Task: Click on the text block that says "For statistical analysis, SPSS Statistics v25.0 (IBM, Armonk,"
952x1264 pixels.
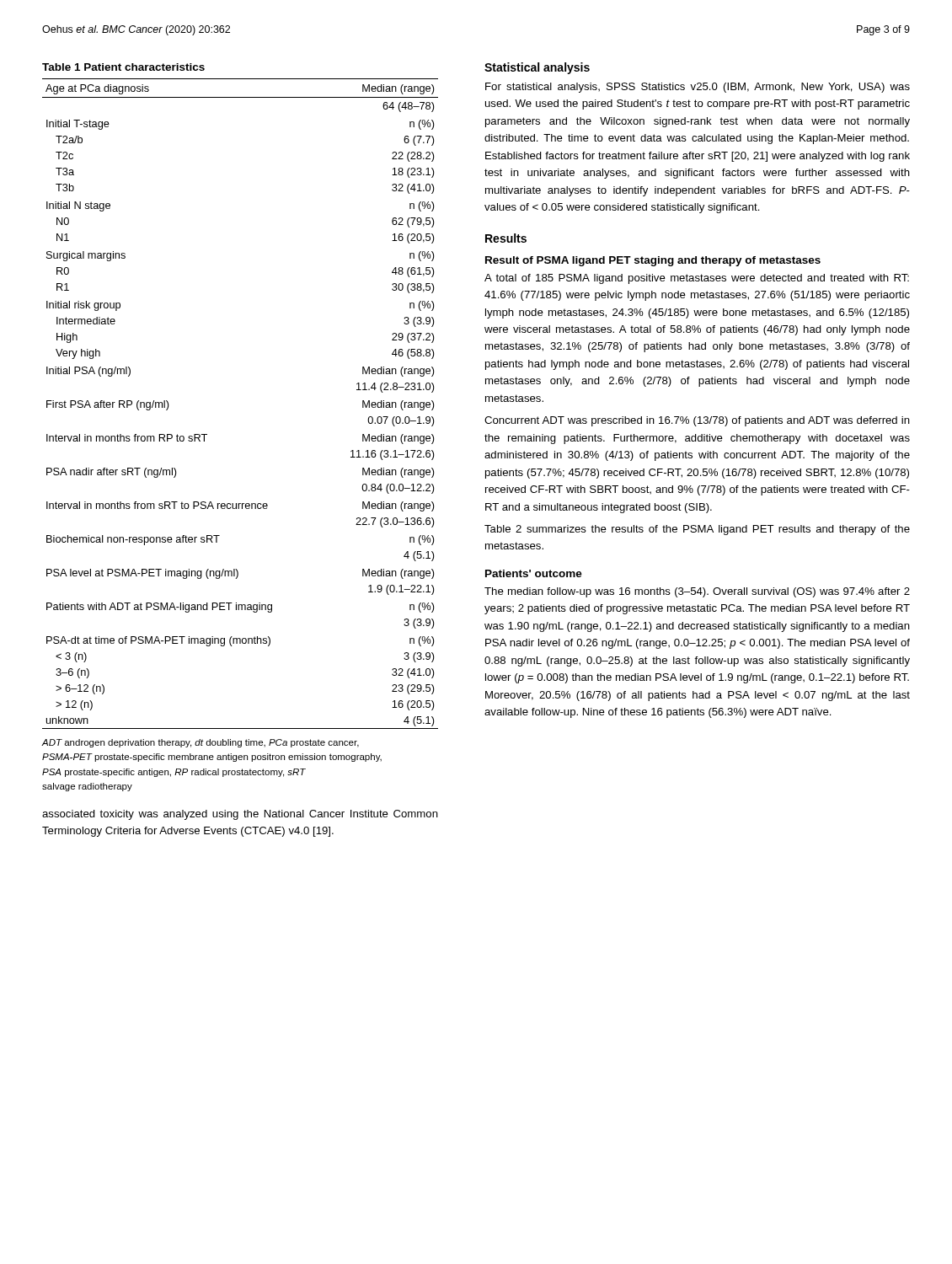Action: (697, 147)
